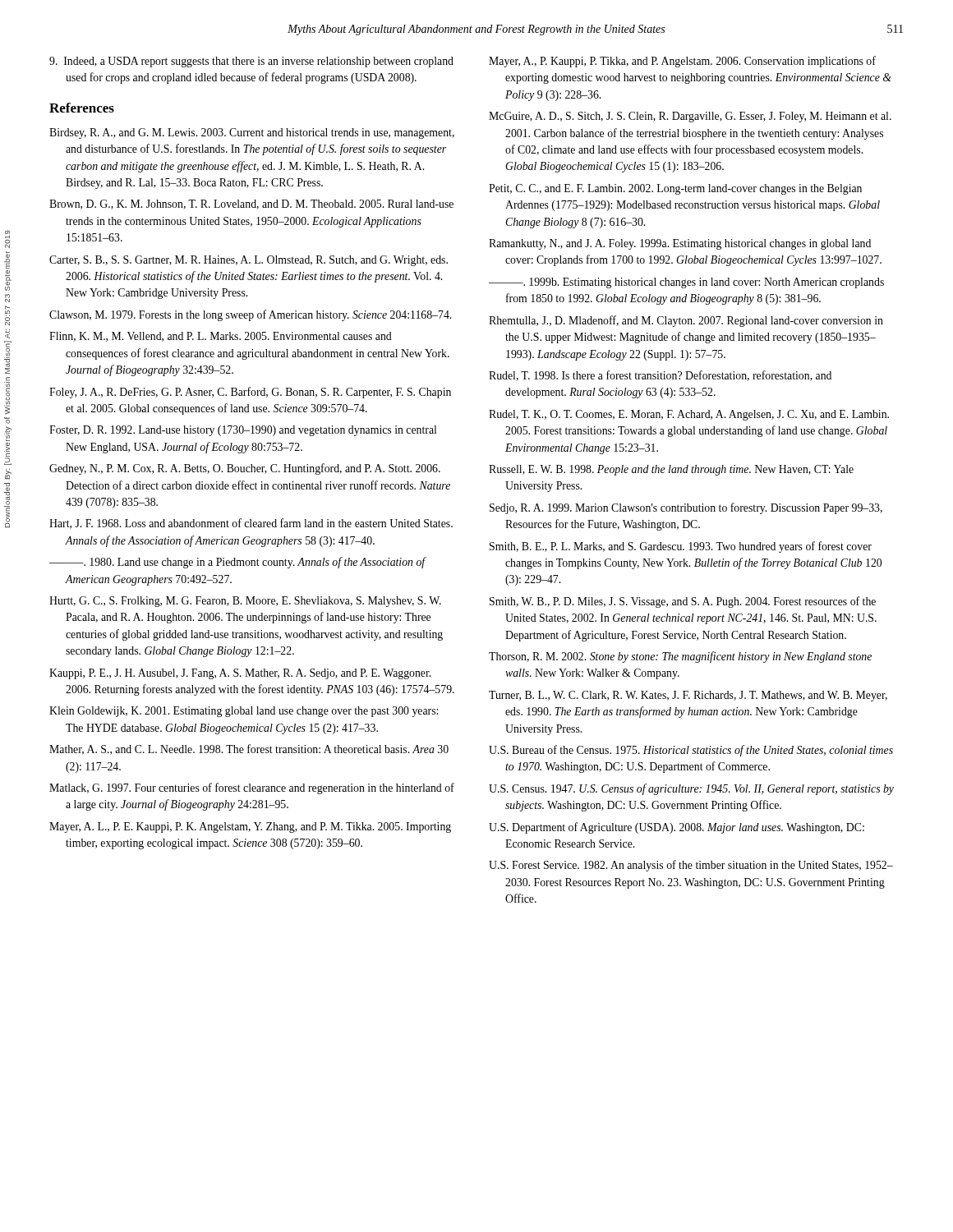Select the block starting "Foley, J. A., R. DeFries, G. P."
The image size is (953, 1232).
(x=250, y=400)
